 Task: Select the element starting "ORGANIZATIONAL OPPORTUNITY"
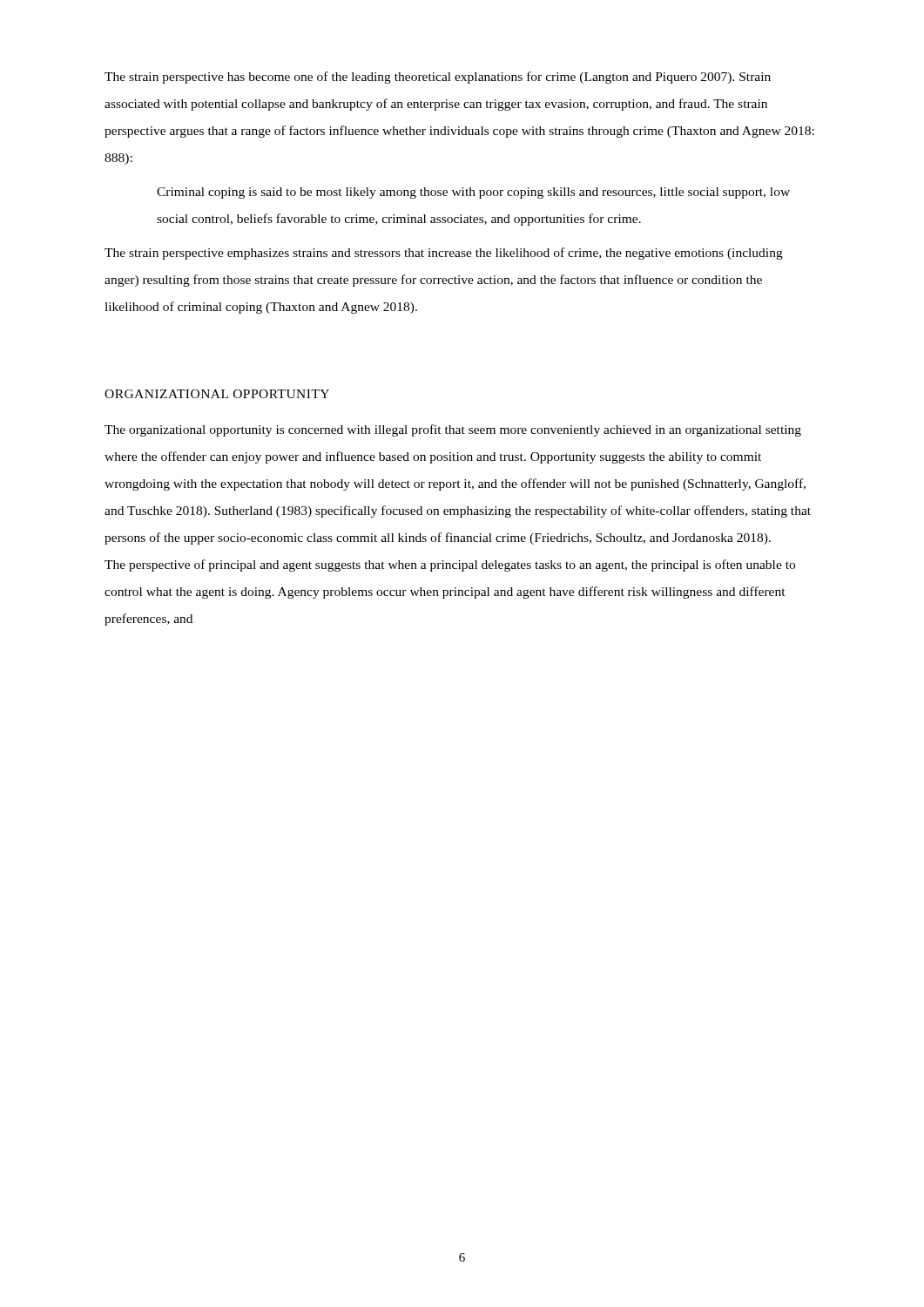click(x=217, y=393)
